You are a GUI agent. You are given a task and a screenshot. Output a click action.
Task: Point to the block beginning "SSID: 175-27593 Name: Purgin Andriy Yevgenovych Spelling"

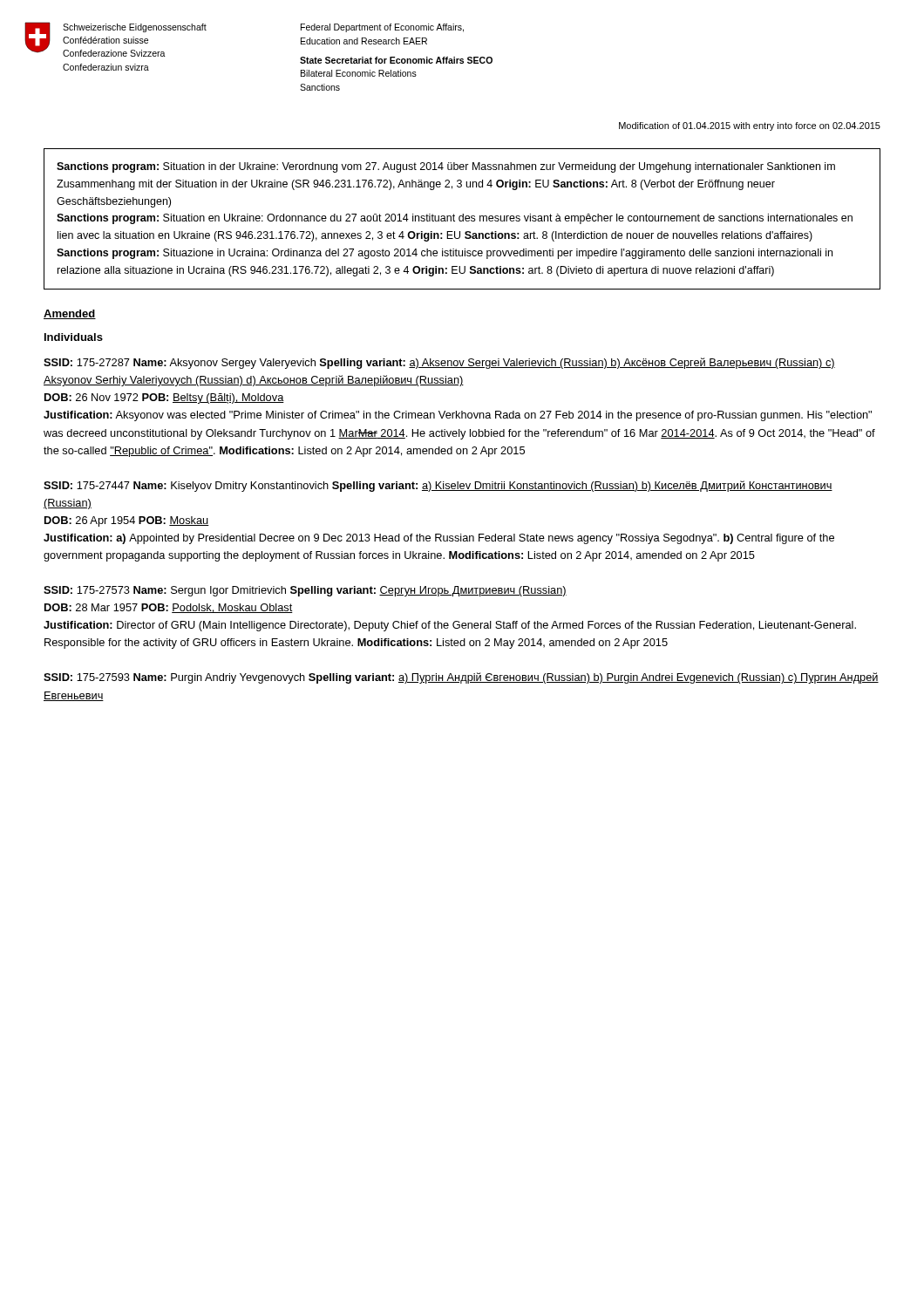coord(461,686)
